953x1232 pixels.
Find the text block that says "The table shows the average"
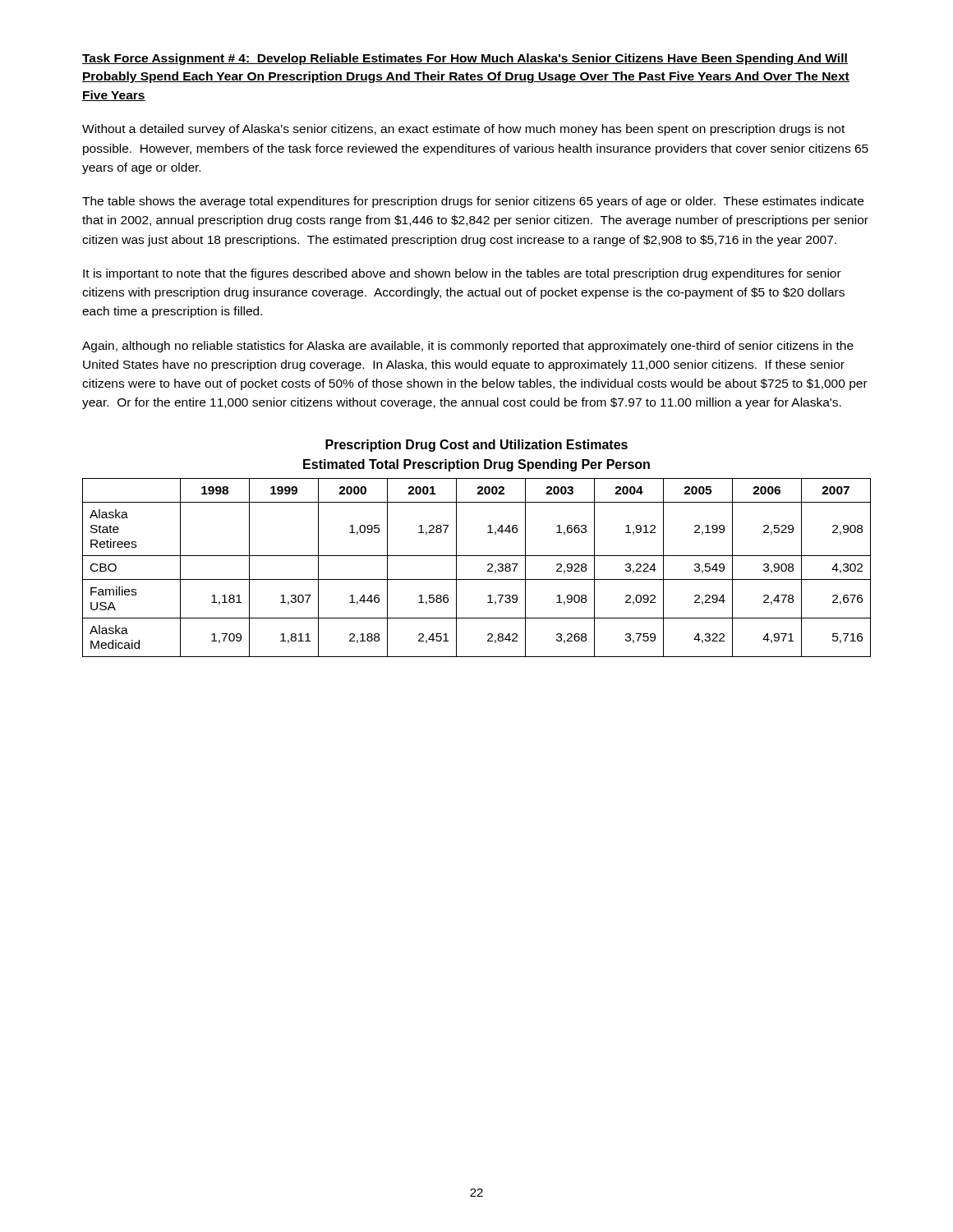(x=475, y=220)
